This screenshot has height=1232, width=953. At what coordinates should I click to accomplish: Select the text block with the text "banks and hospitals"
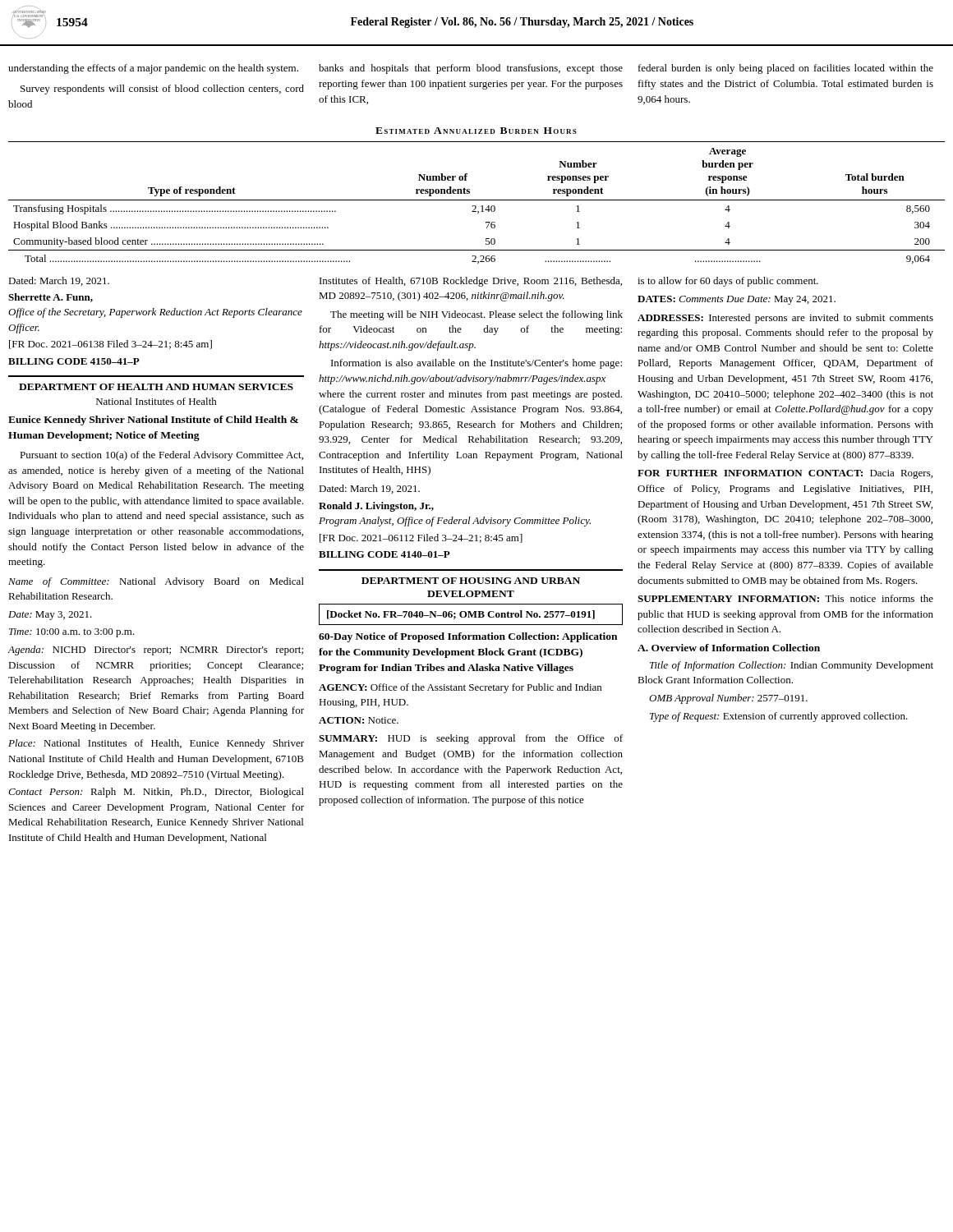[471, 84]
